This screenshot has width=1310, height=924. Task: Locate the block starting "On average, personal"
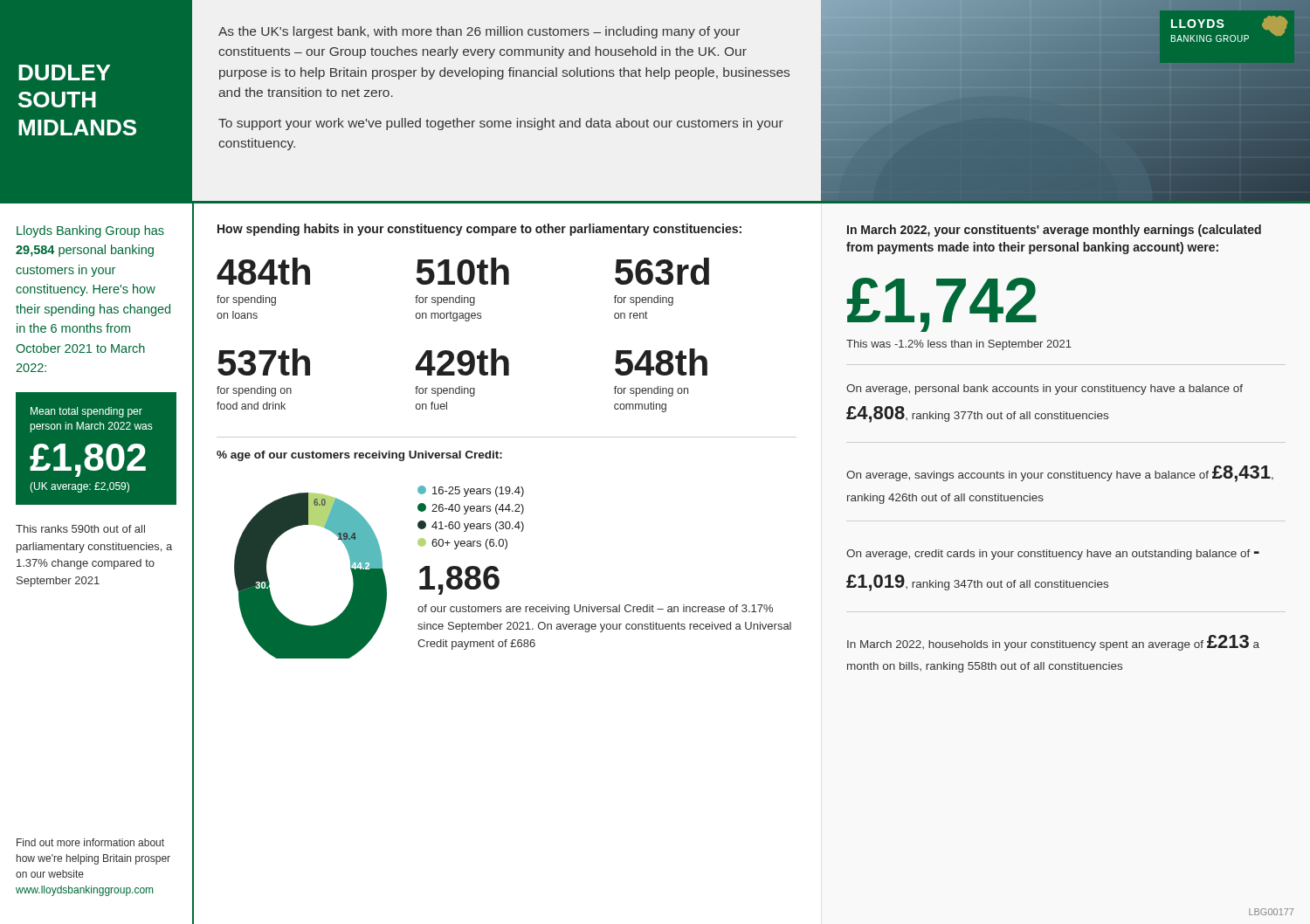pyautogui.click(x=1045, y=403)
